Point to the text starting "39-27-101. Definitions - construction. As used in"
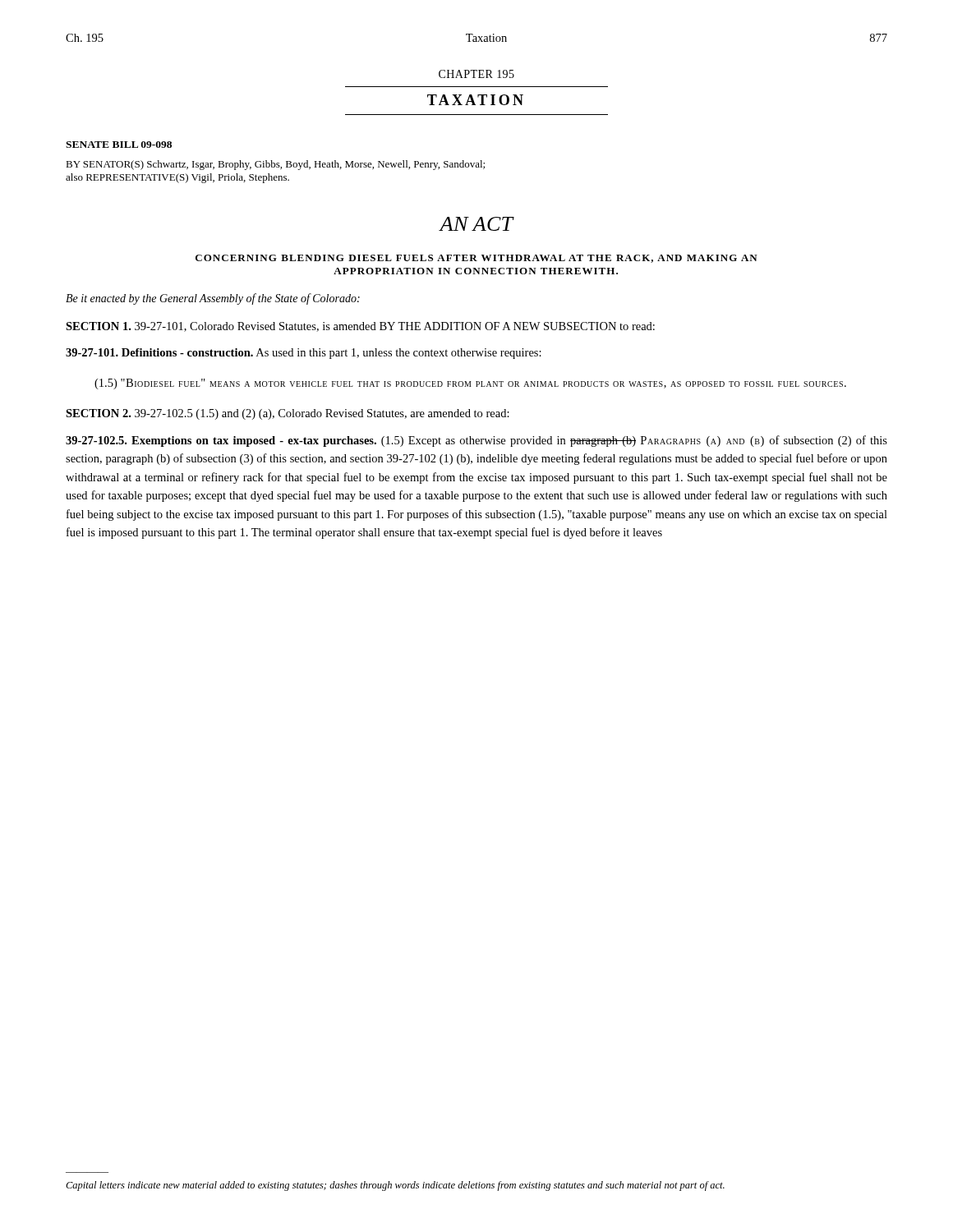This screenshot has width=953, height=1232. pyautogui.click(x=476, y=353)
